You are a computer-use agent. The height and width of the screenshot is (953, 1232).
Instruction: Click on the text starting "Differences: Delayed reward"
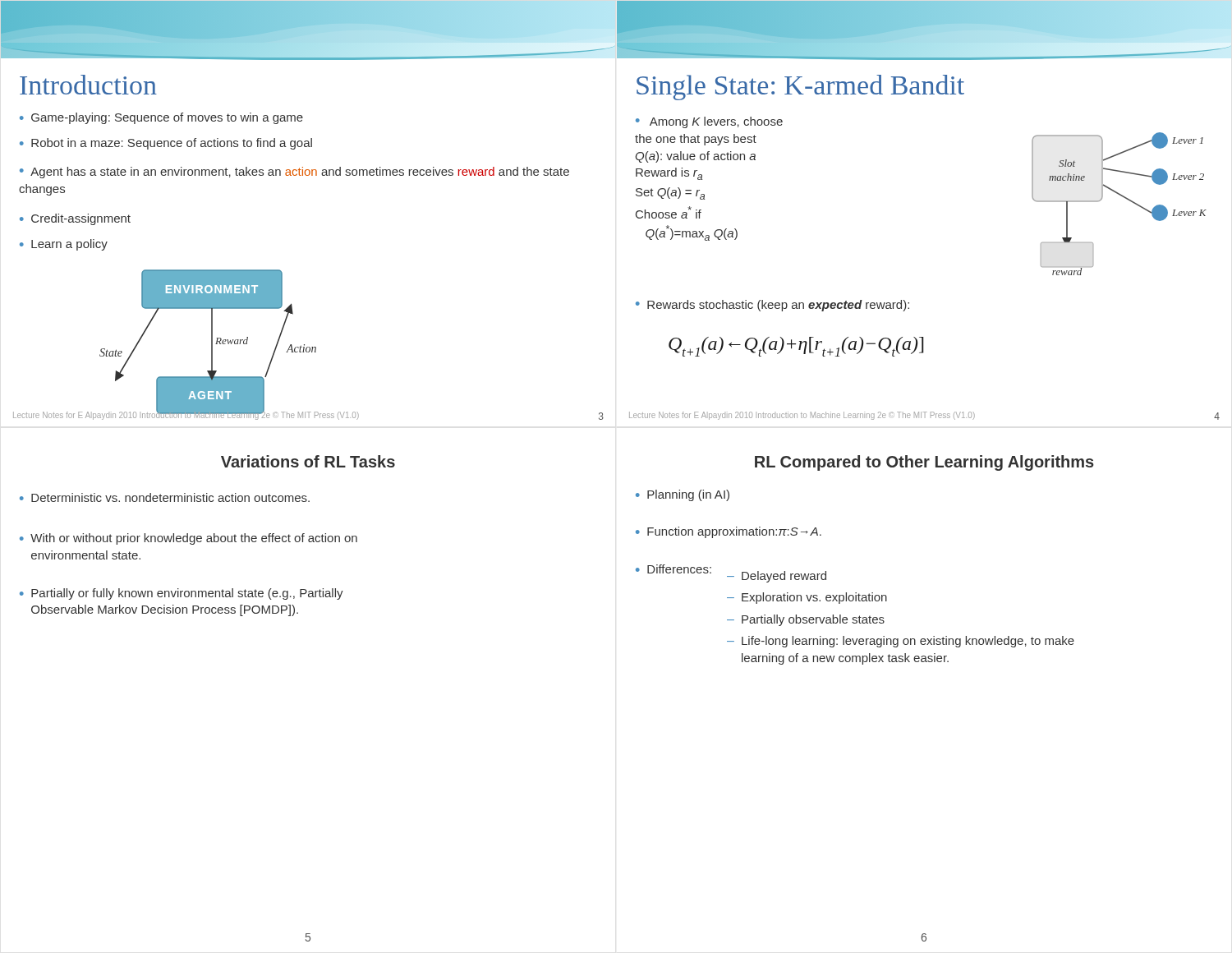click(x=855, y=616)
